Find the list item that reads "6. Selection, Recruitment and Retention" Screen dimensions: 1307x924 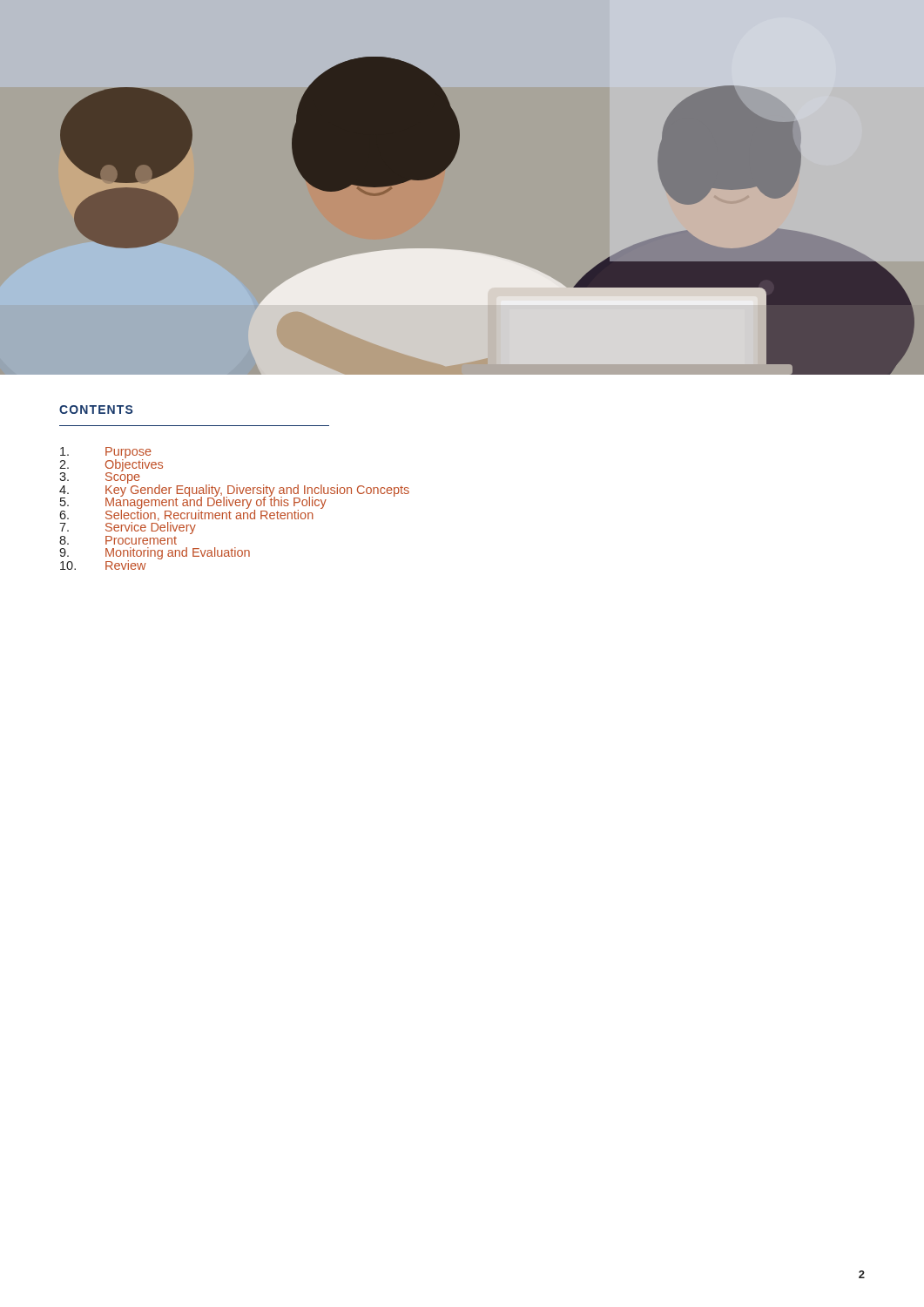(320, 515)
